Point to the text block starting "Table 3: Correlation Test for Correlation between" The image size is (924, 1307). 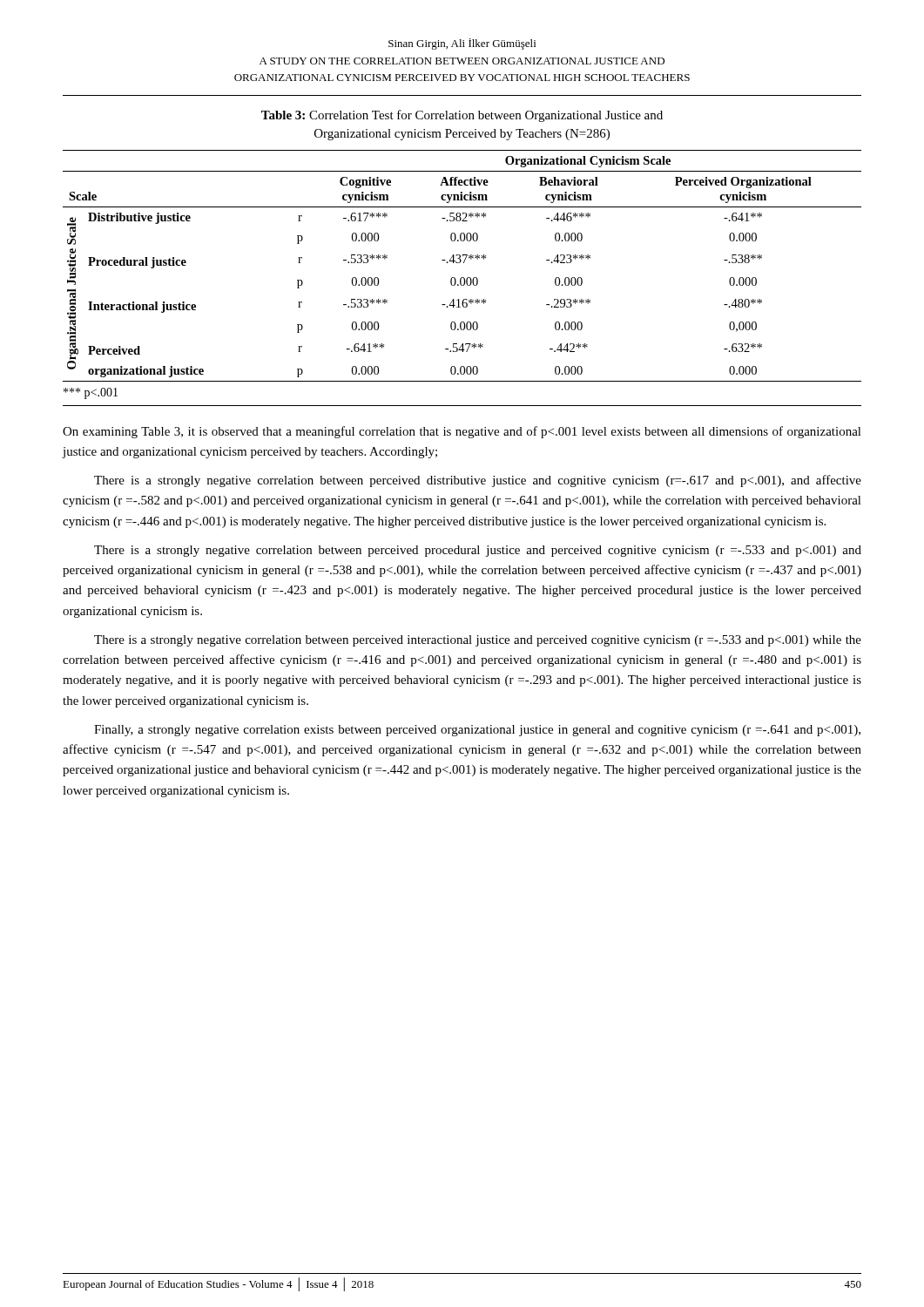(462, 124)
